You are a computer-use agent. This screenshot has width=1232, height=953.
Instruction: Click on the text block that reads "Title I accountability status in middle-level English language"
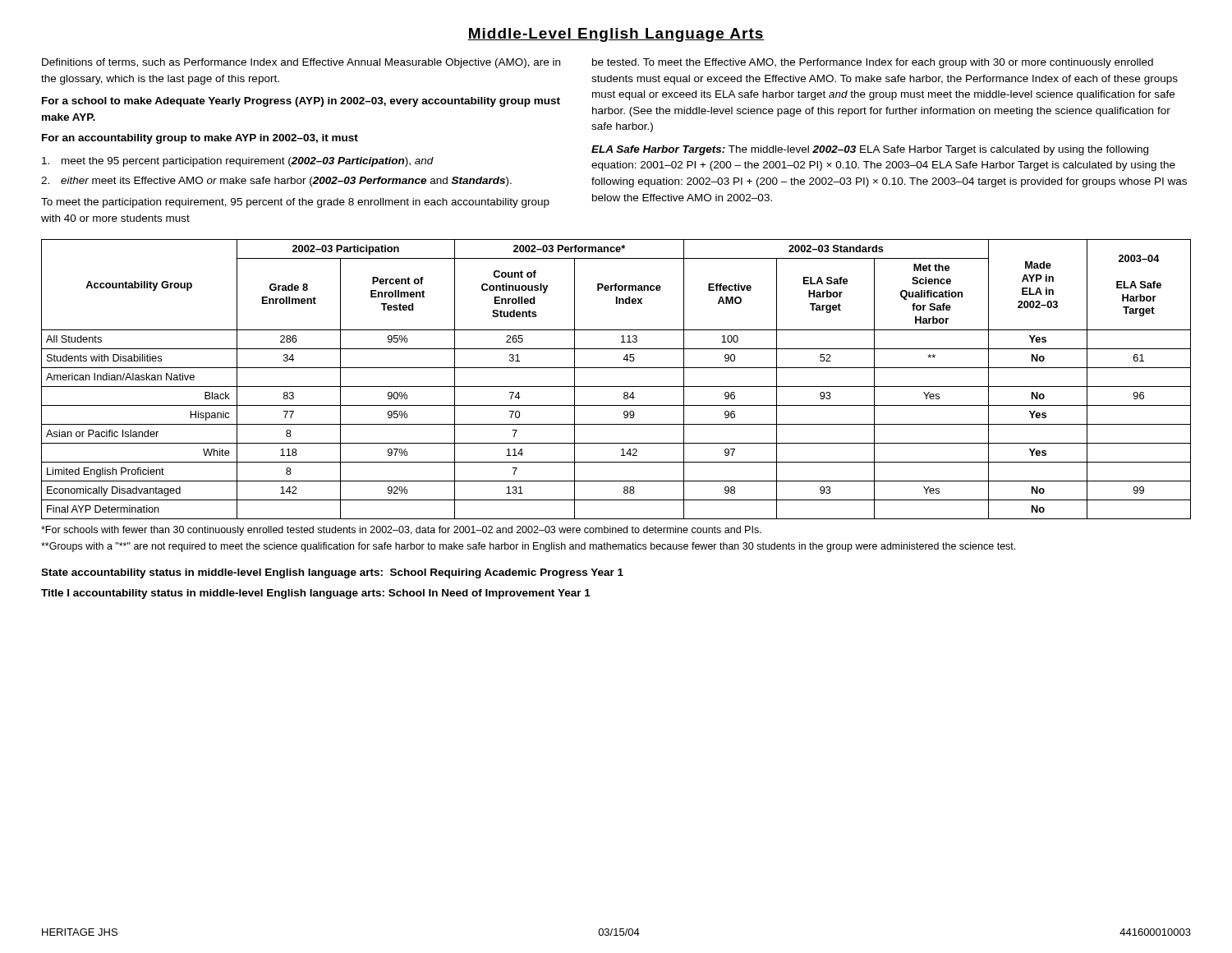(316, 593)
